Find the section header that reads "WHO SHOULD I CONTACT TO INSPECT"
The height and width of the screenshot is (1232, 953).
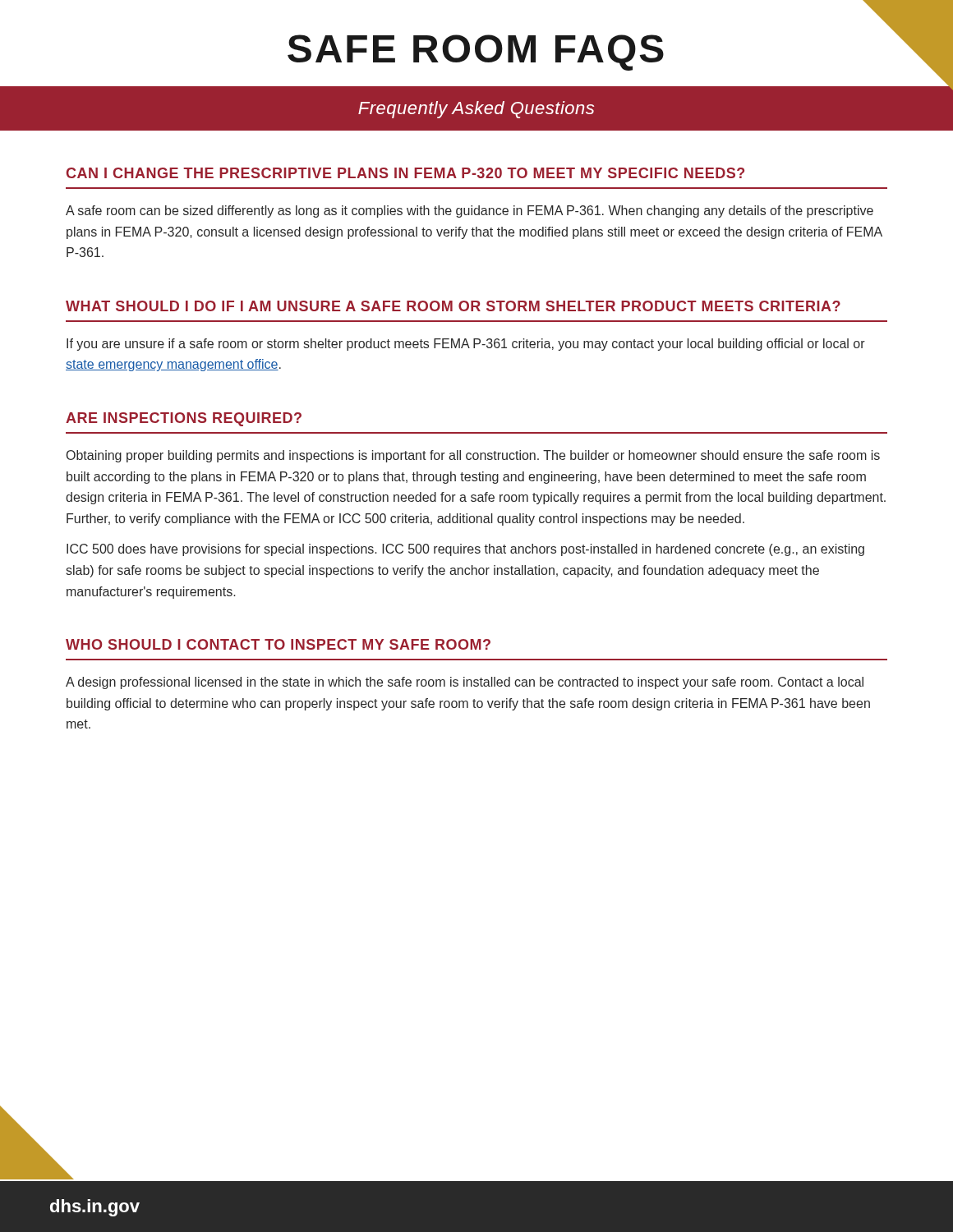[279, 645]
